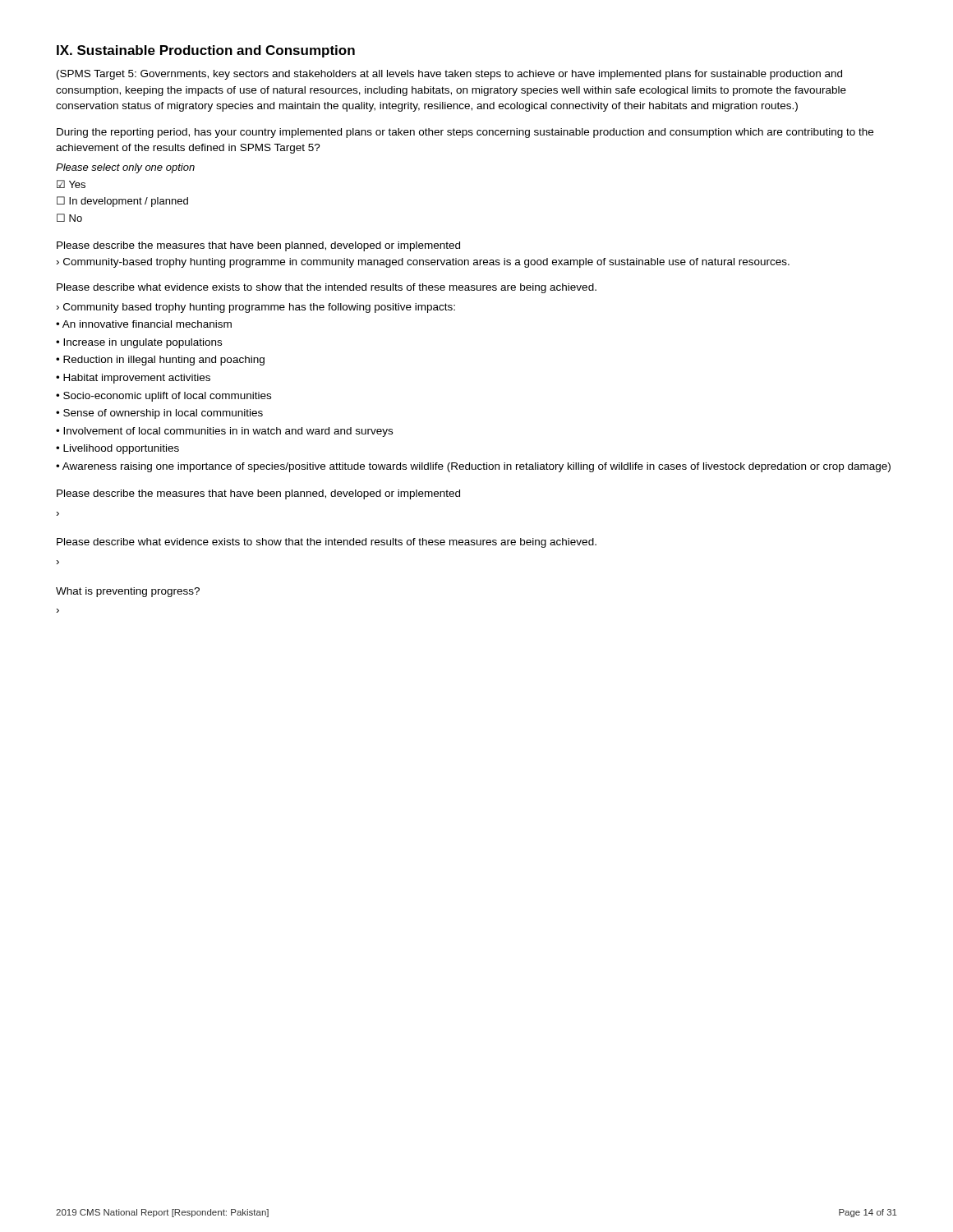This screenshot has width=953, height=1232.
Task: Locate the text "• Increase in ungulate populations"
Action: tap(139, 342)
